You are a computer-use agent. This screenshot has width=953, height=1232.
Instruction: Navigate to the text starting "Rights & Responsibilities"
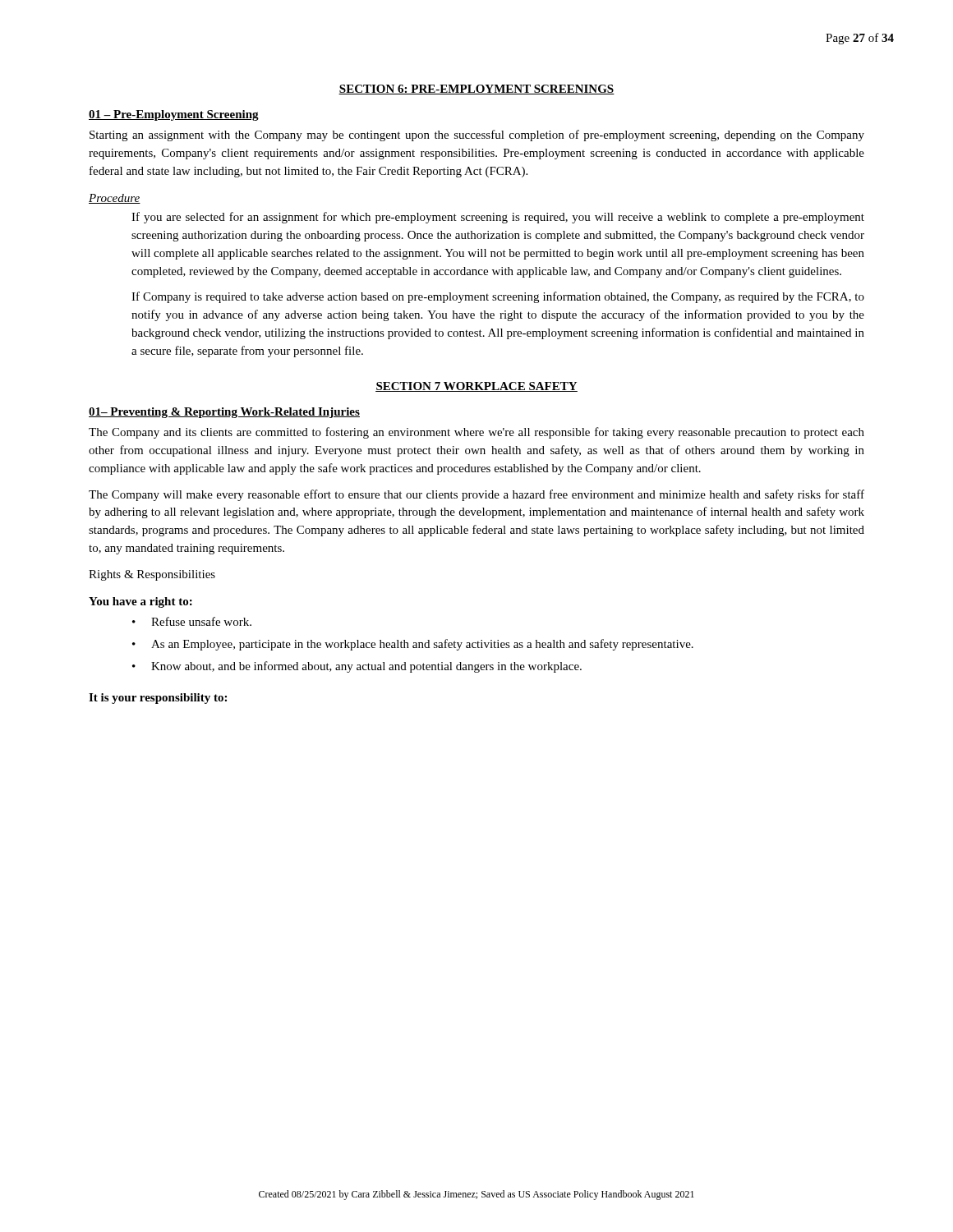[x=152, y=574]
